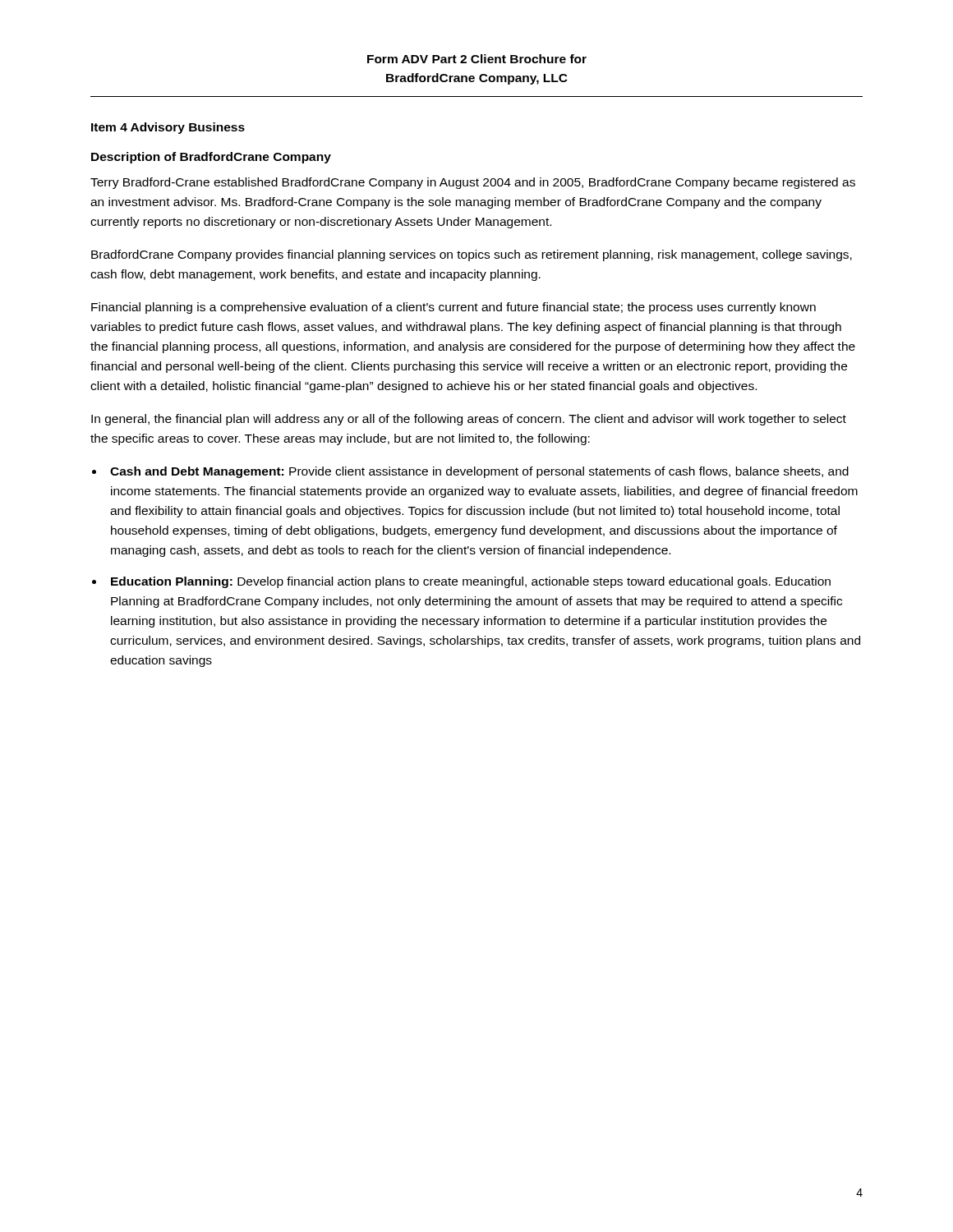953x1232 pixels.
Task: Find the text block that says "Financial planning is a comprehensive evaluation of a"
Action: click(x=473, y=346)
